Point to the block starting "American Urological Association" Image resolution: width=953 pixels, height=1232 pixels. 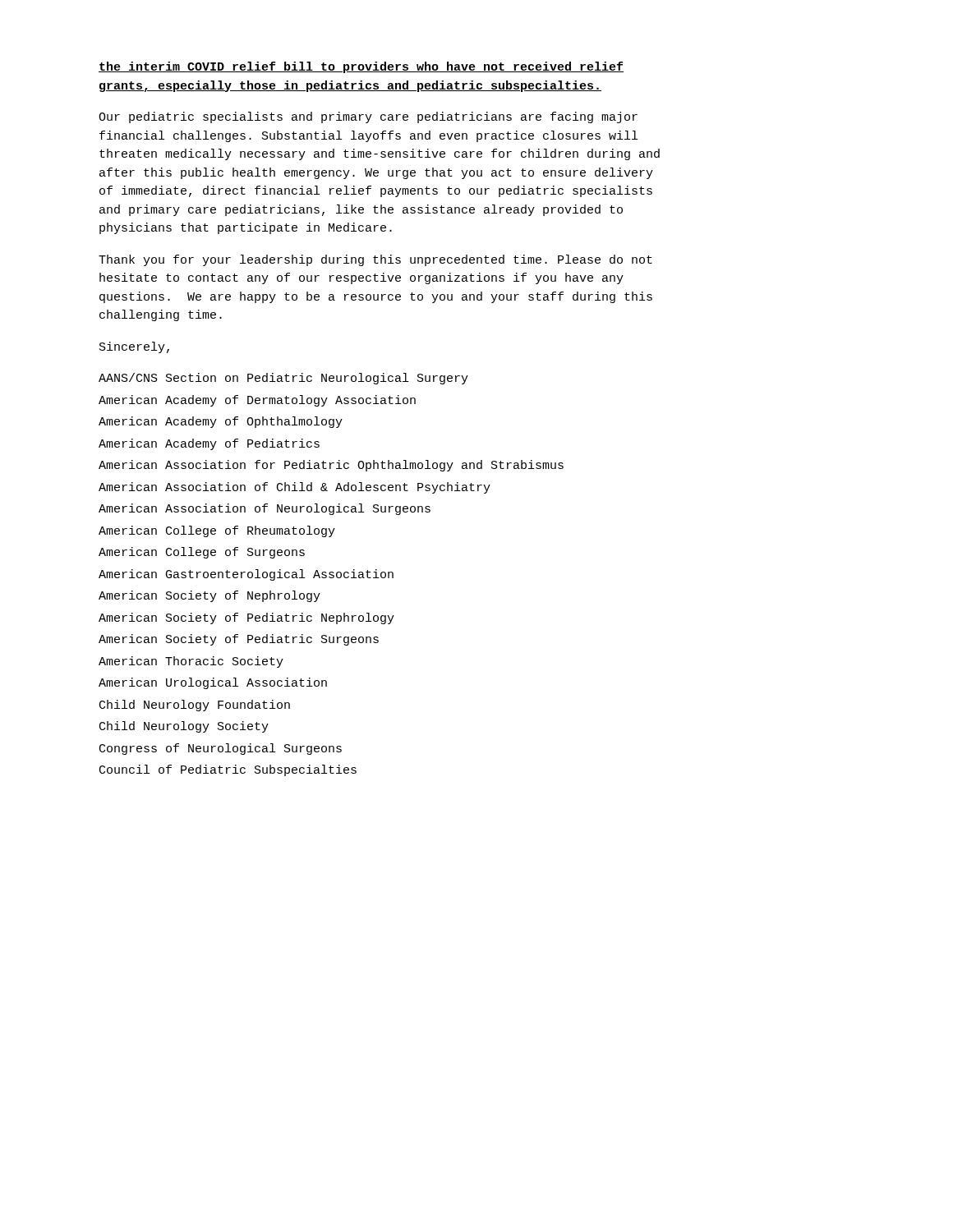(213, 684)
